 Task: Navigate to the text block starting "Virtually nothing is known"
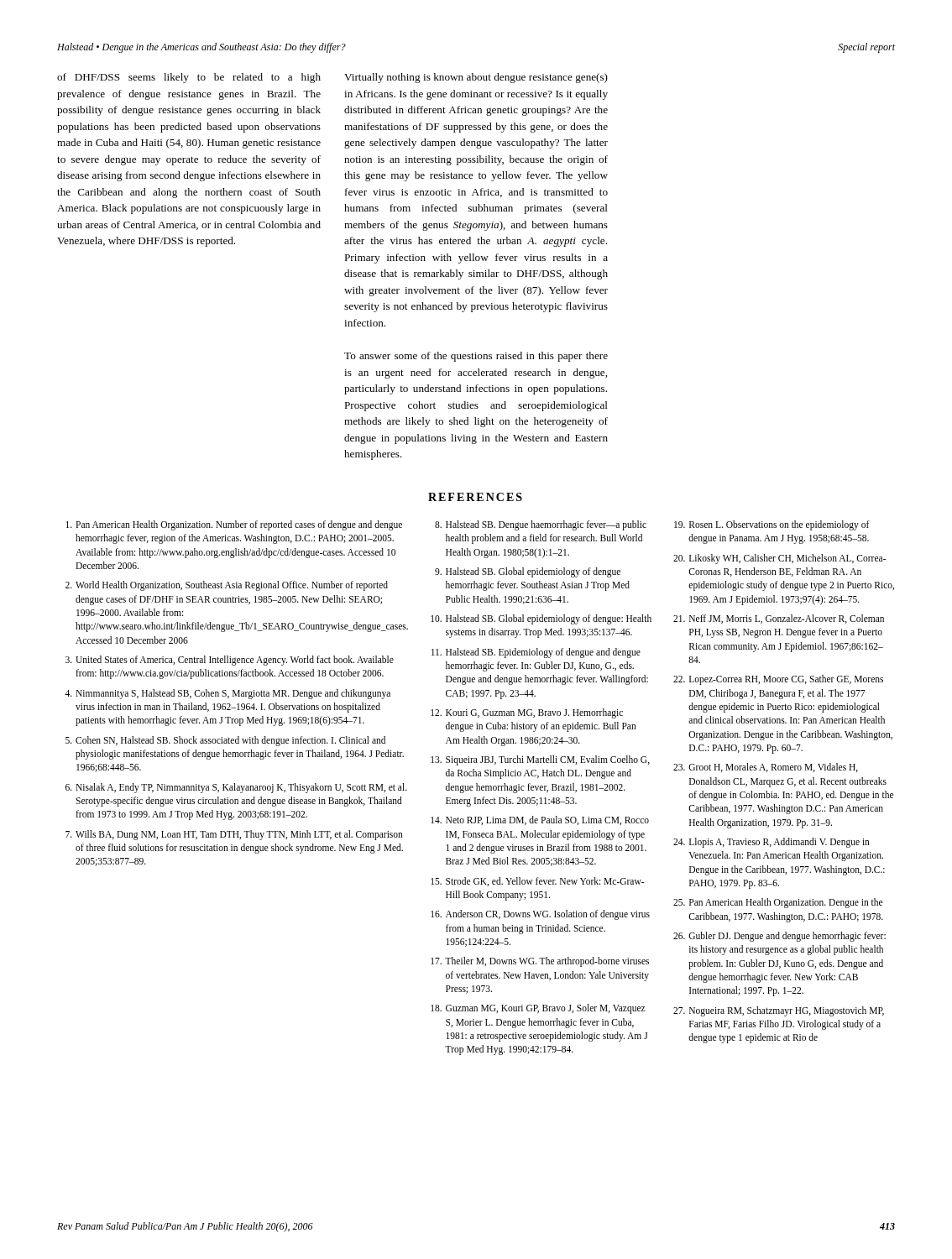[x=476, y=265]
